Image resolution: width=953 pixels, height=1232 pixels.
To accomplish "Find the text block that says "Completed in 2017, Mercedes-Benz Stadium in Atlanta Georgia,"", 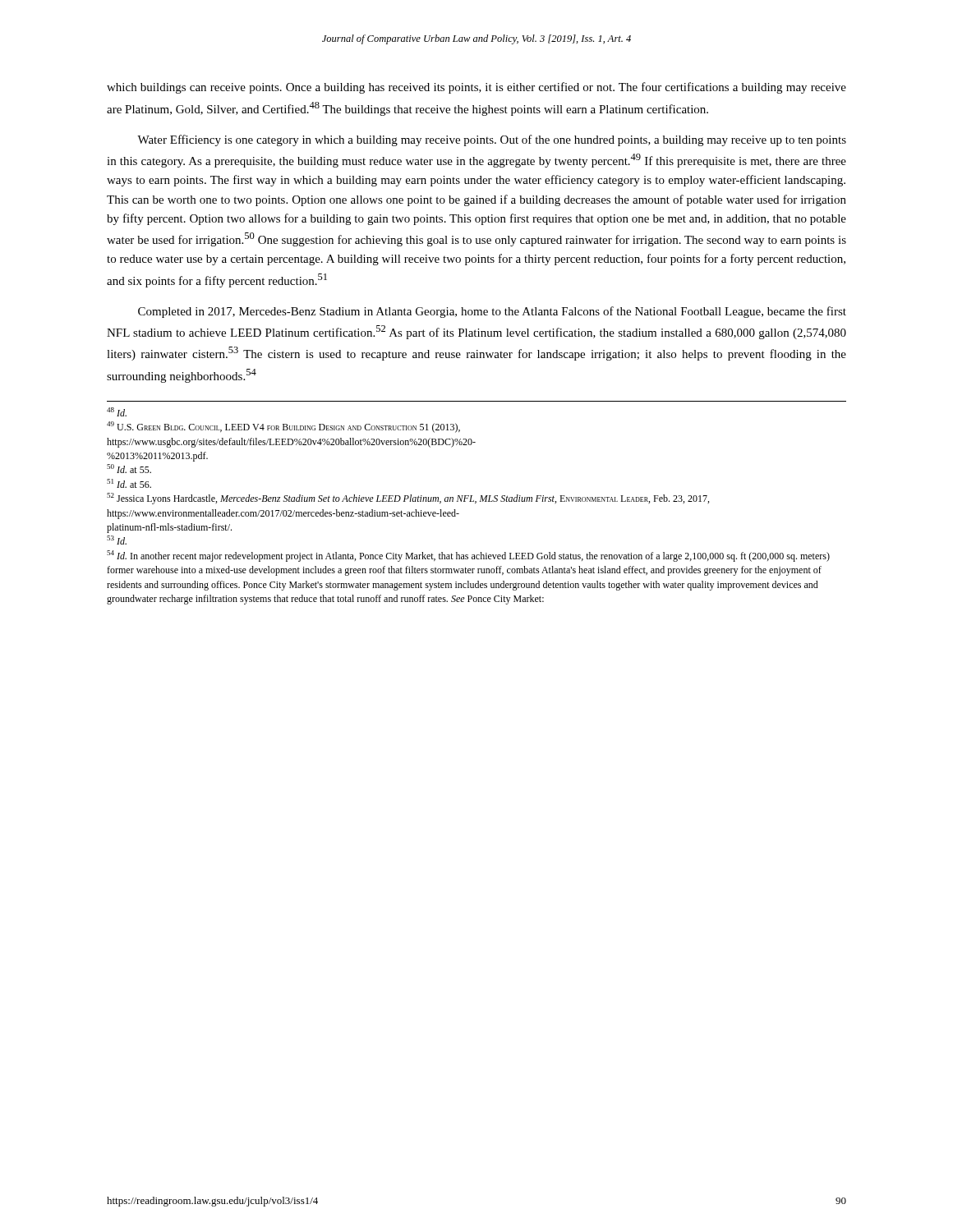I will point(476,344).
